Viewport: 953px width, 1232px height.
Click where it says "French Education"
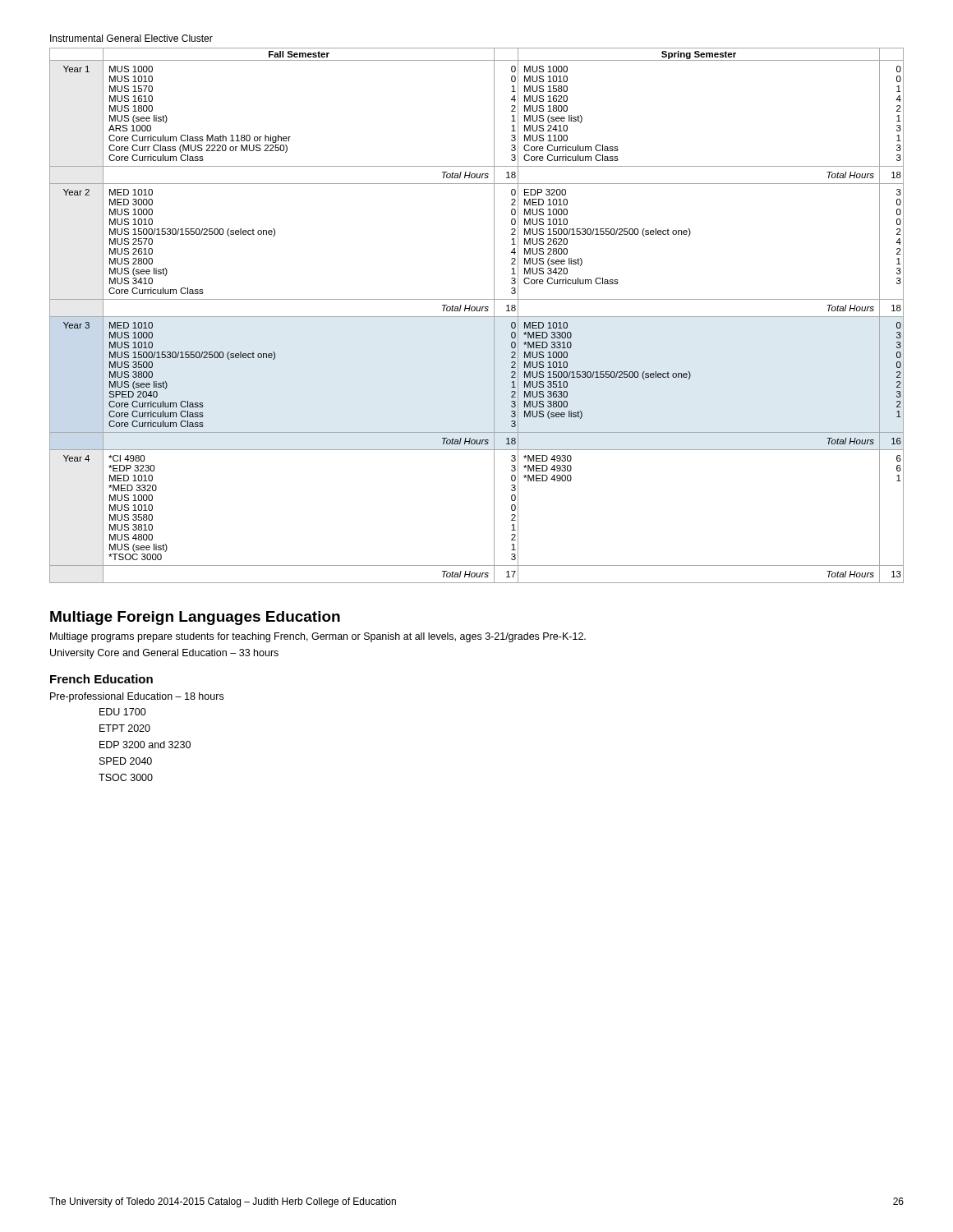(x=101, y=679)
